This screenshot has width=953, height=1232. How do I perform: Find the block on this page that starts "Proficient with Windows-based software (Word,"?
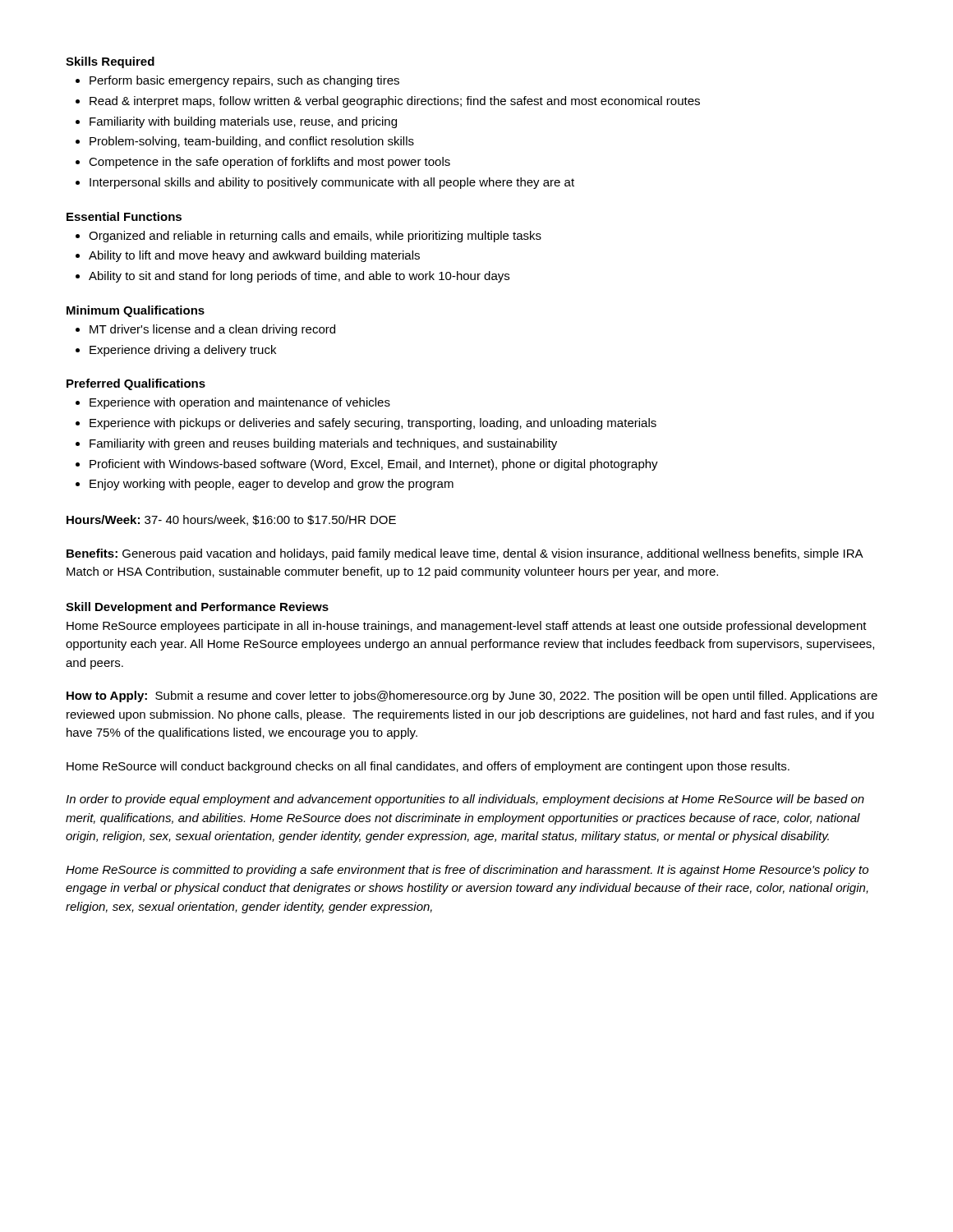(x=476, y=464)
